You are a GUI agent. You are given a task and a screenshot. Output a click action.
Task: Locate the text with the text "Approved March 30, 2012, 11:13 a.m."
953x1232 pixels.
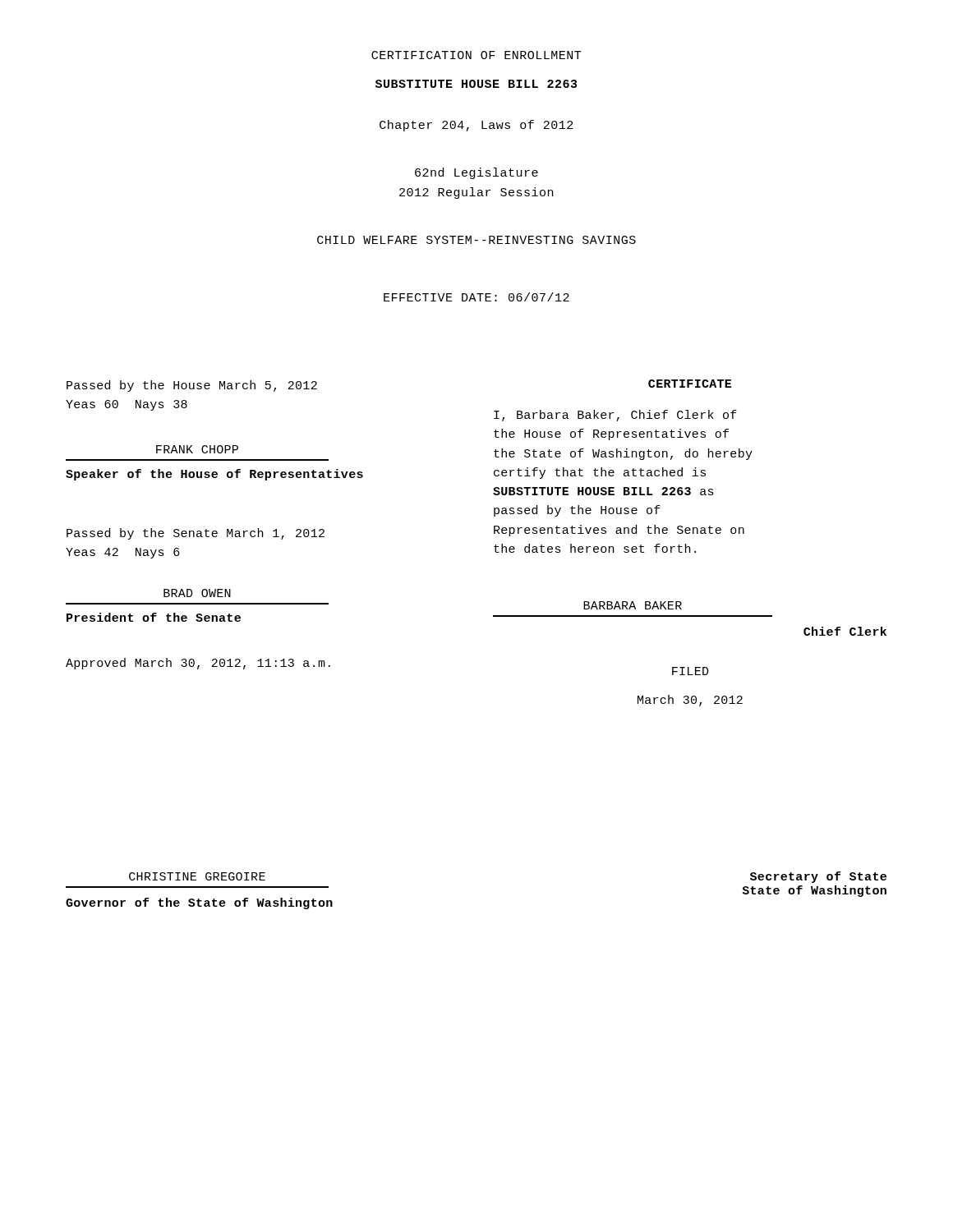click(199, 664)
